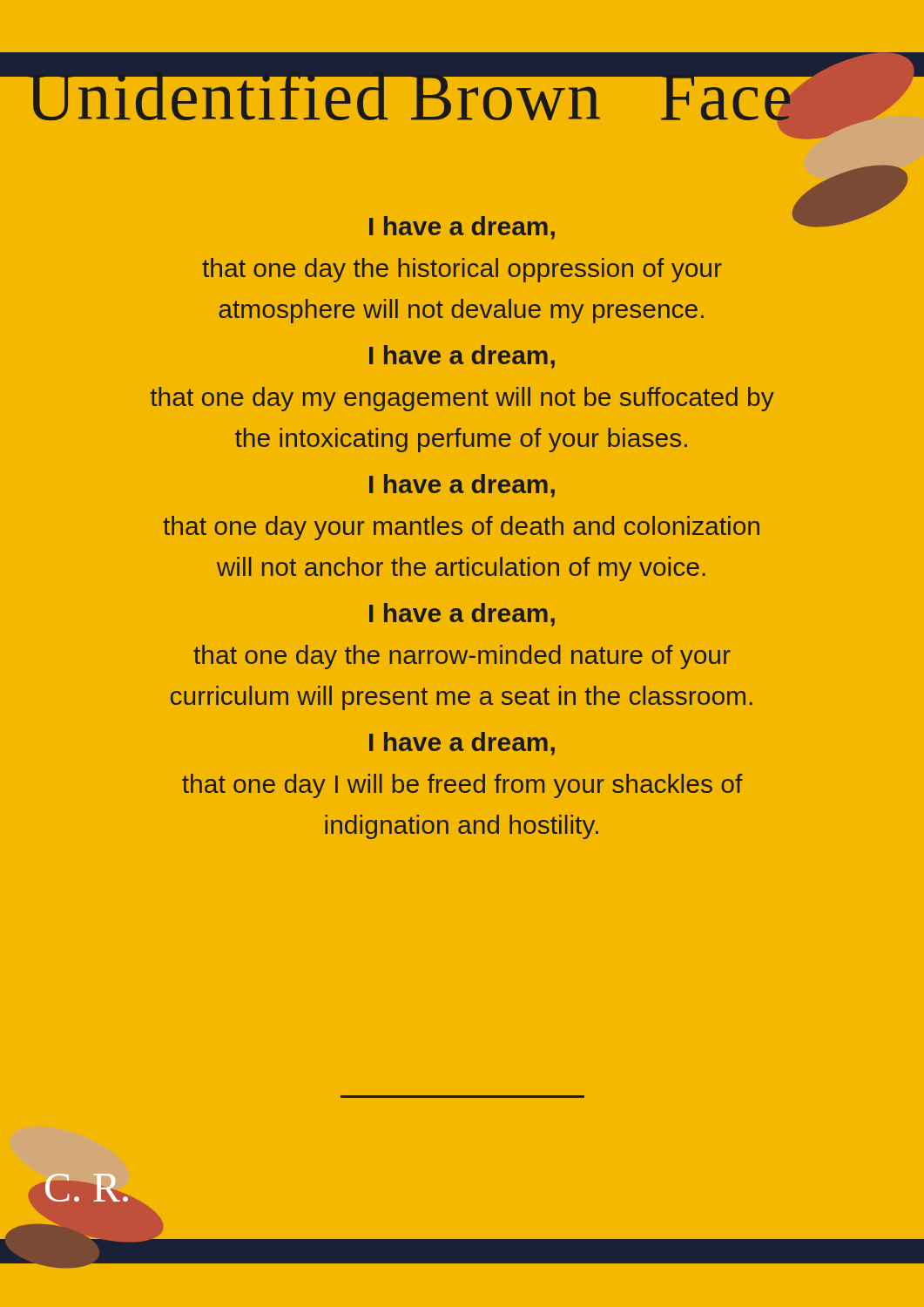Find the title
This screenshot has height=1307, width=924.
(x=353, y=97)
